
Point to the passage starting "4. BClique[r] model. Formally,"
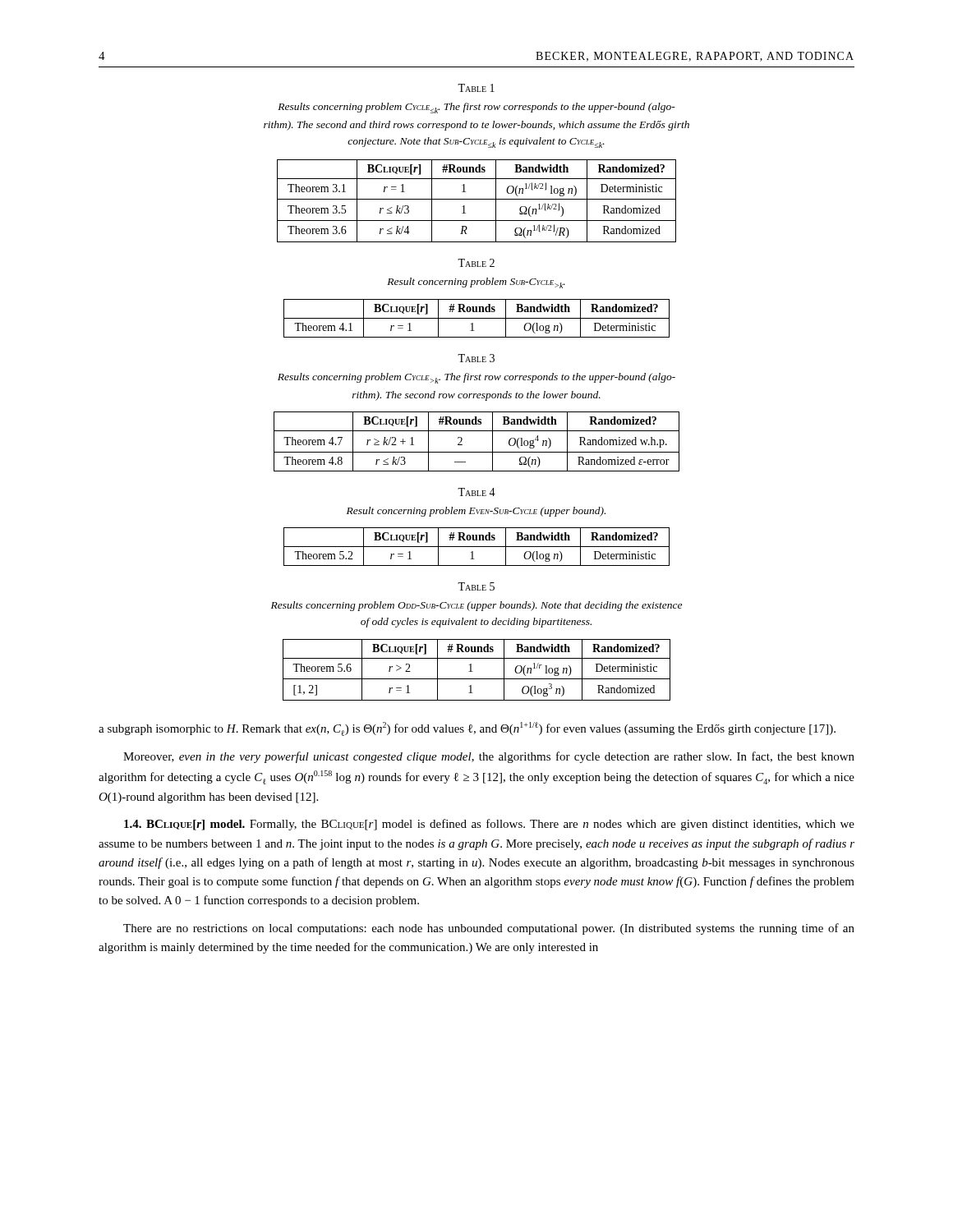click(x=476, y=862)
